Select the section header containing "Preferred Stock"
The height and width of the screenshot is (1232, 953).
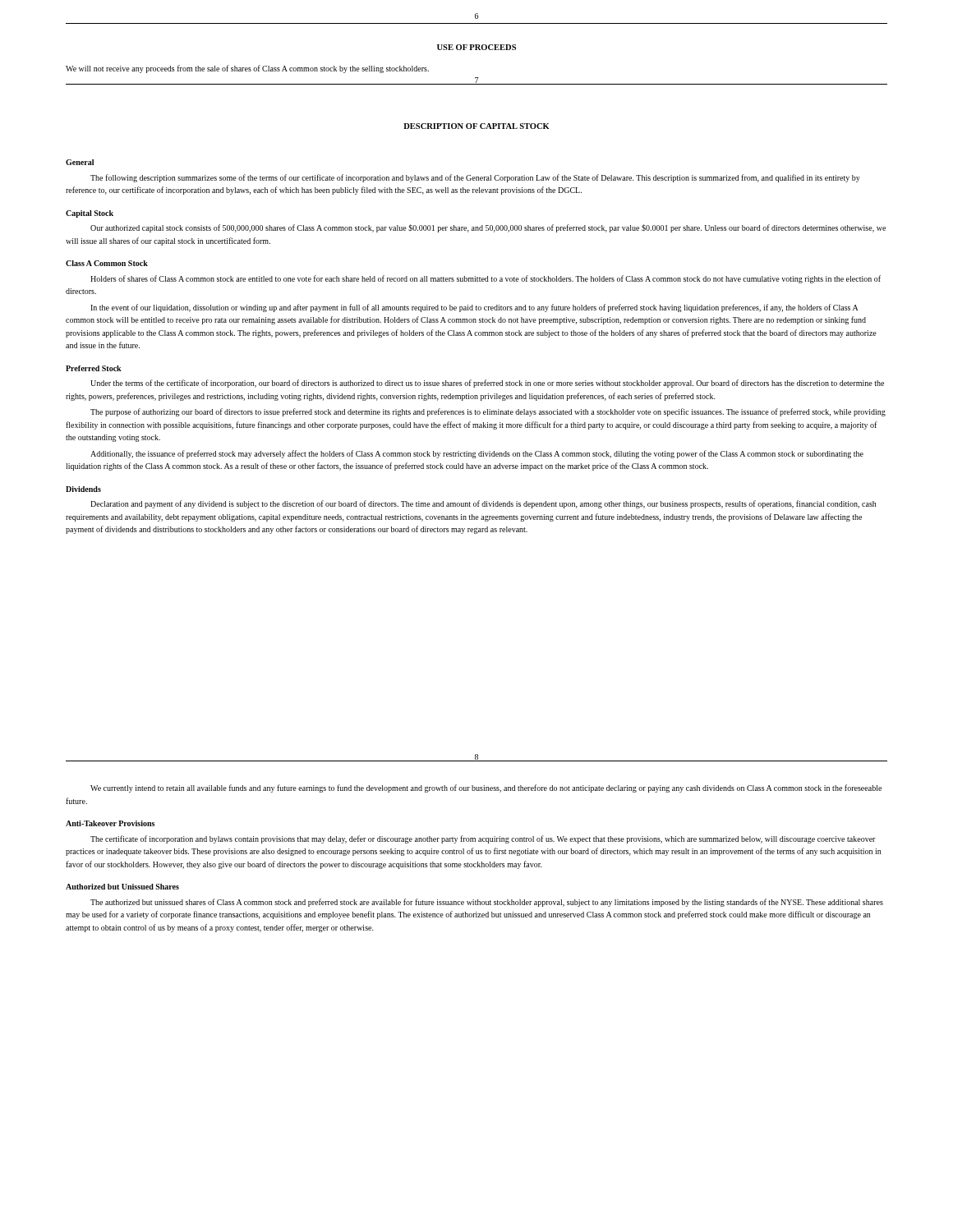(94, 368)
